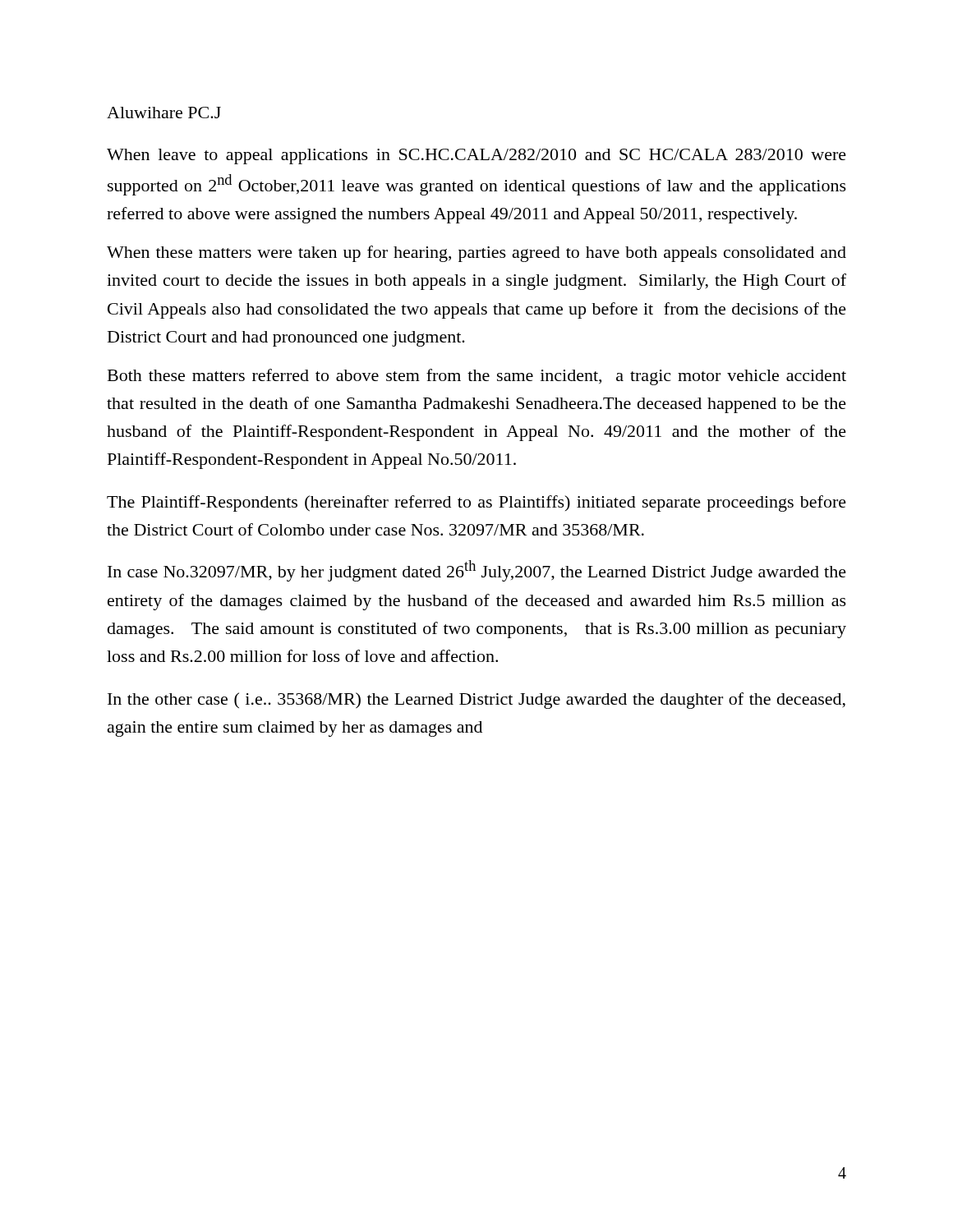Find the text block that says "In case No.32097/MR, by"
The height and width of the screenshot is (1232, 953).
[x=476, y=612]
